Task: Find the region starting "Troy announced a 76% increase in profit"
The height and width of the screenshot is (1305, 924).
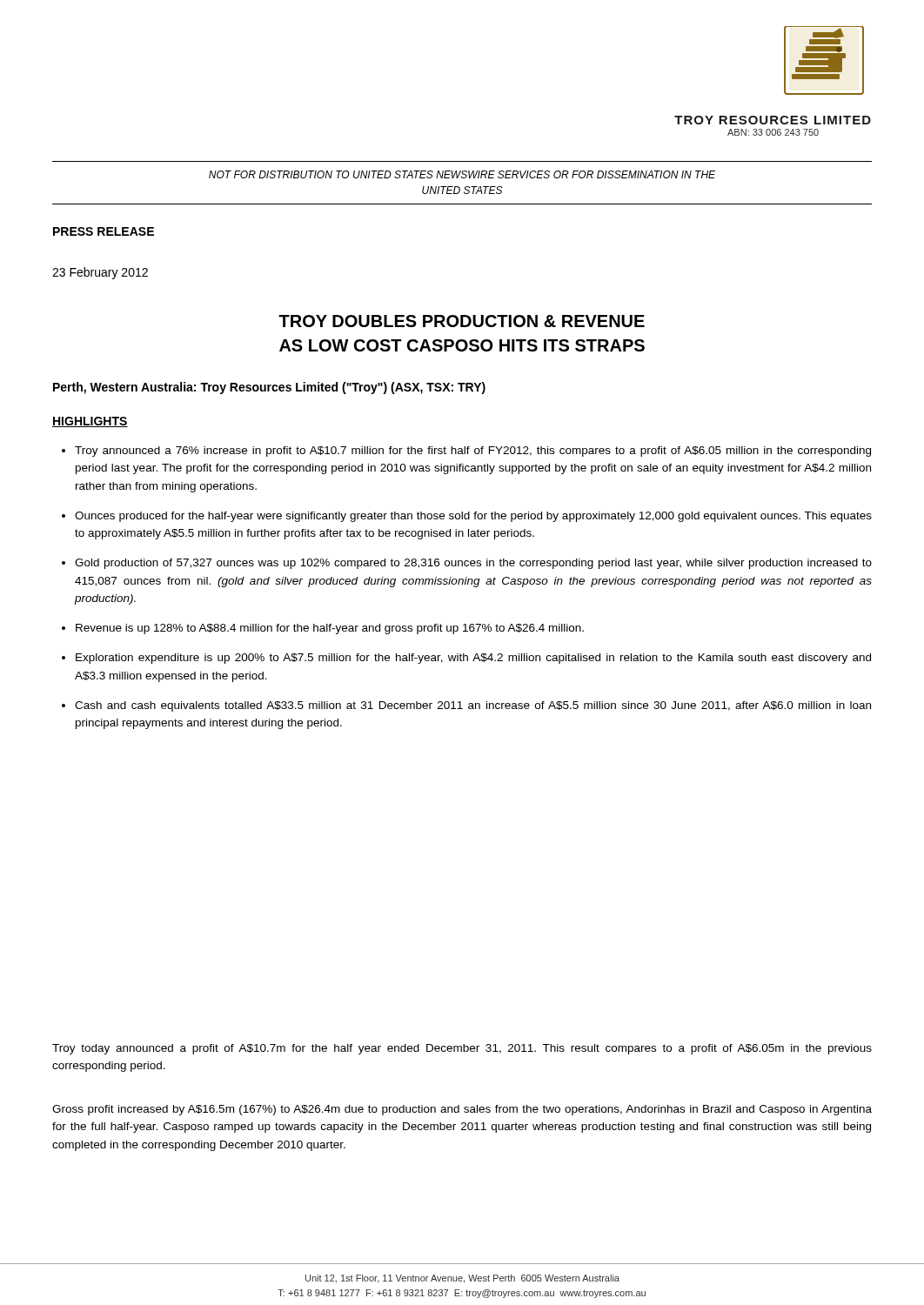Action: (x=473, y=468)
